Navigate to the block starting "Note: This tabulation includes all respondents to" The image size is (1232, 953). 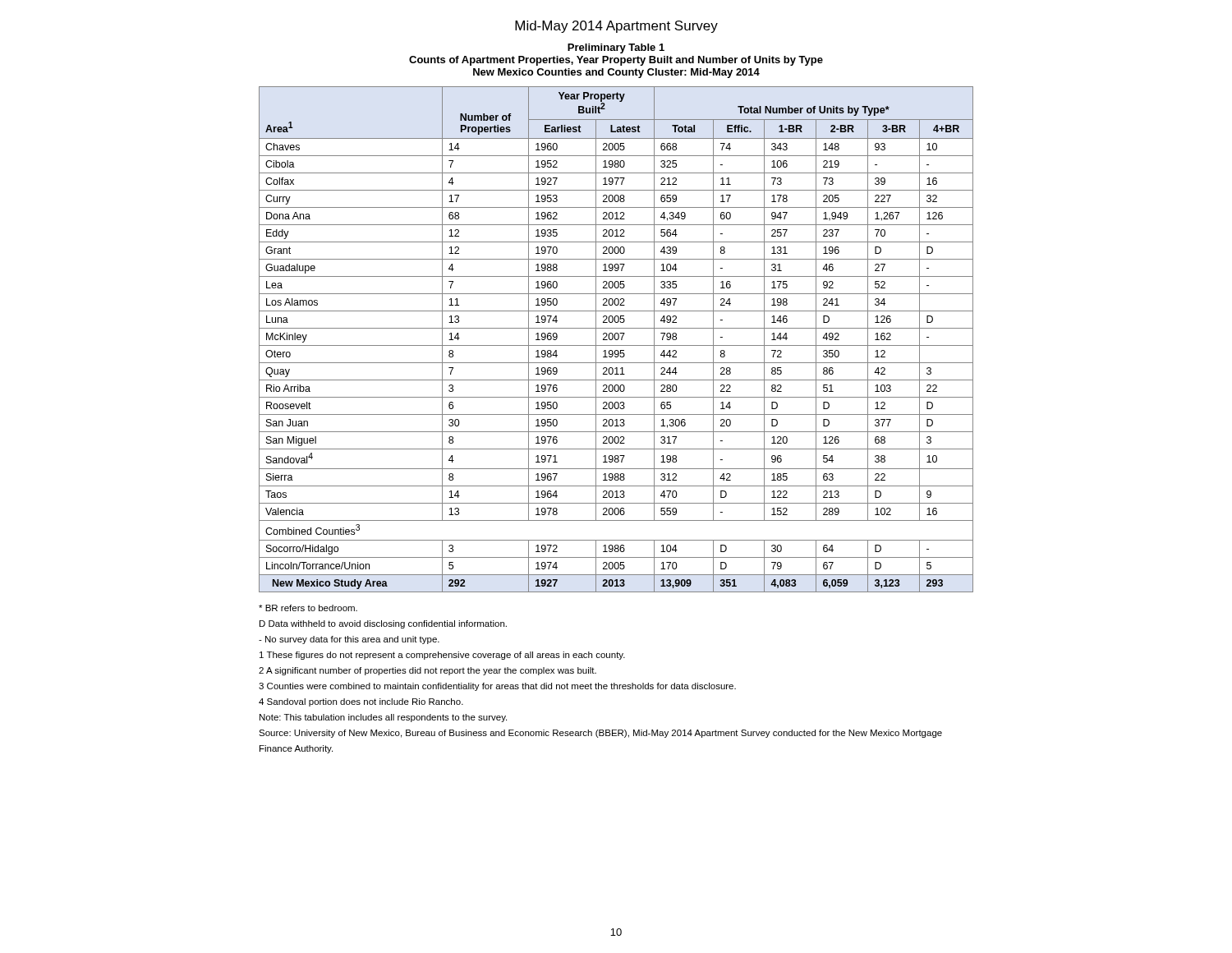tap(383, 717)
